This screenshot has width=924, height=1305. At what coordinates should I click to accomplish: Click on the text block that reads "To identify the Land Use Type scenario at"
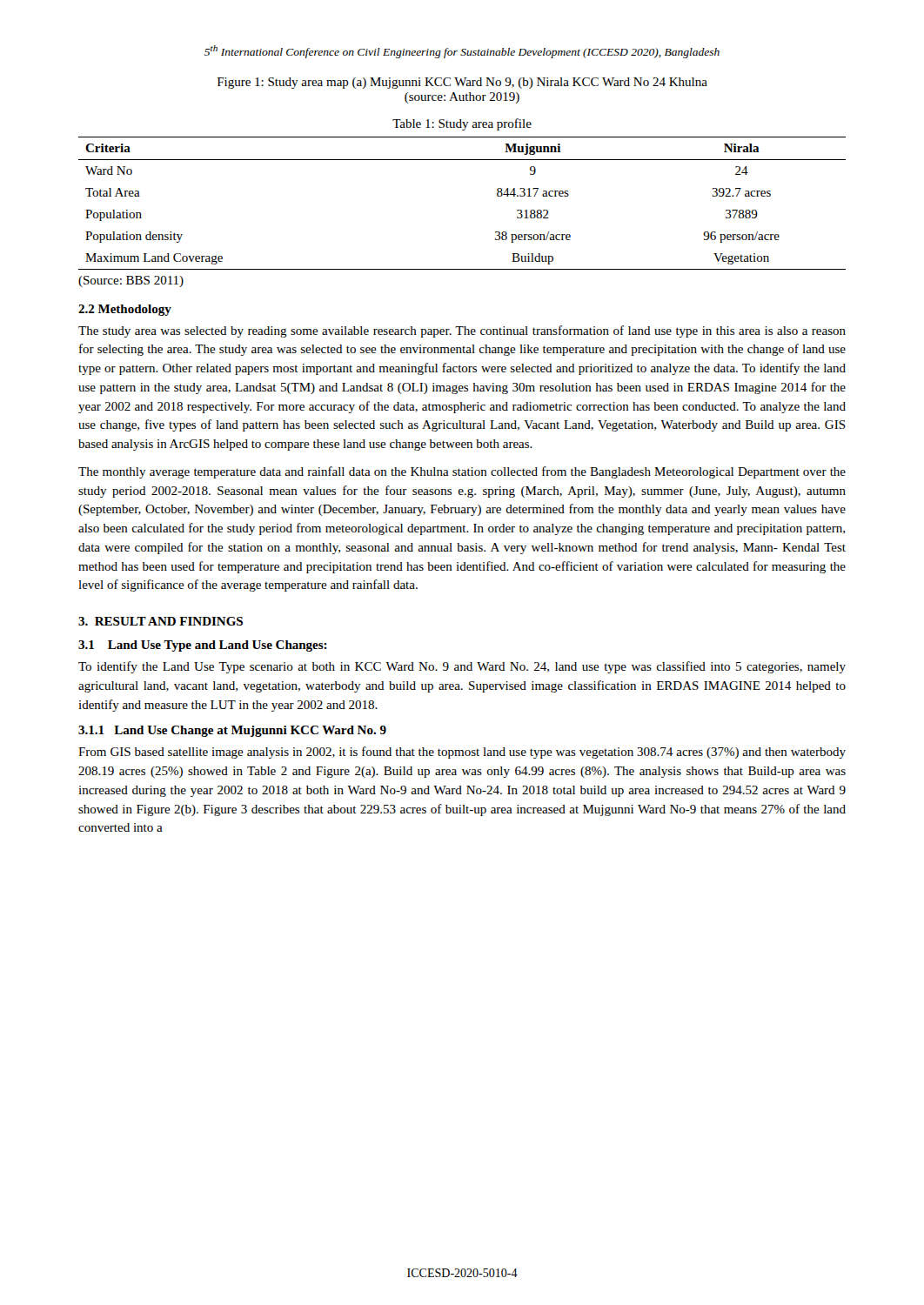pyautogui.click(x=462, y=685)
